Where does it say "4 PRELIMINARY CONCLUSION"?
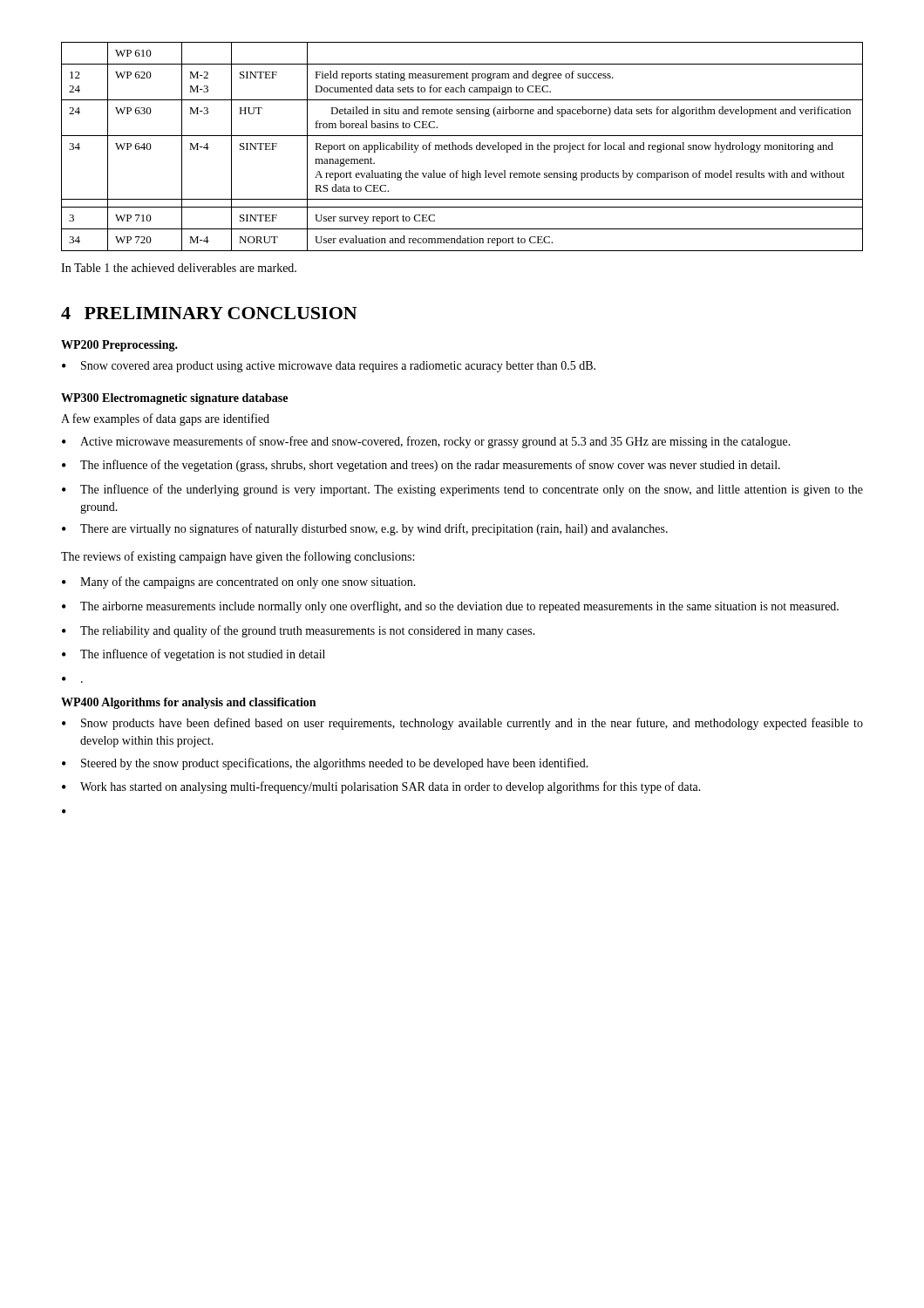This screenshot has height=1308, width=924. click(x=209, y=313)
